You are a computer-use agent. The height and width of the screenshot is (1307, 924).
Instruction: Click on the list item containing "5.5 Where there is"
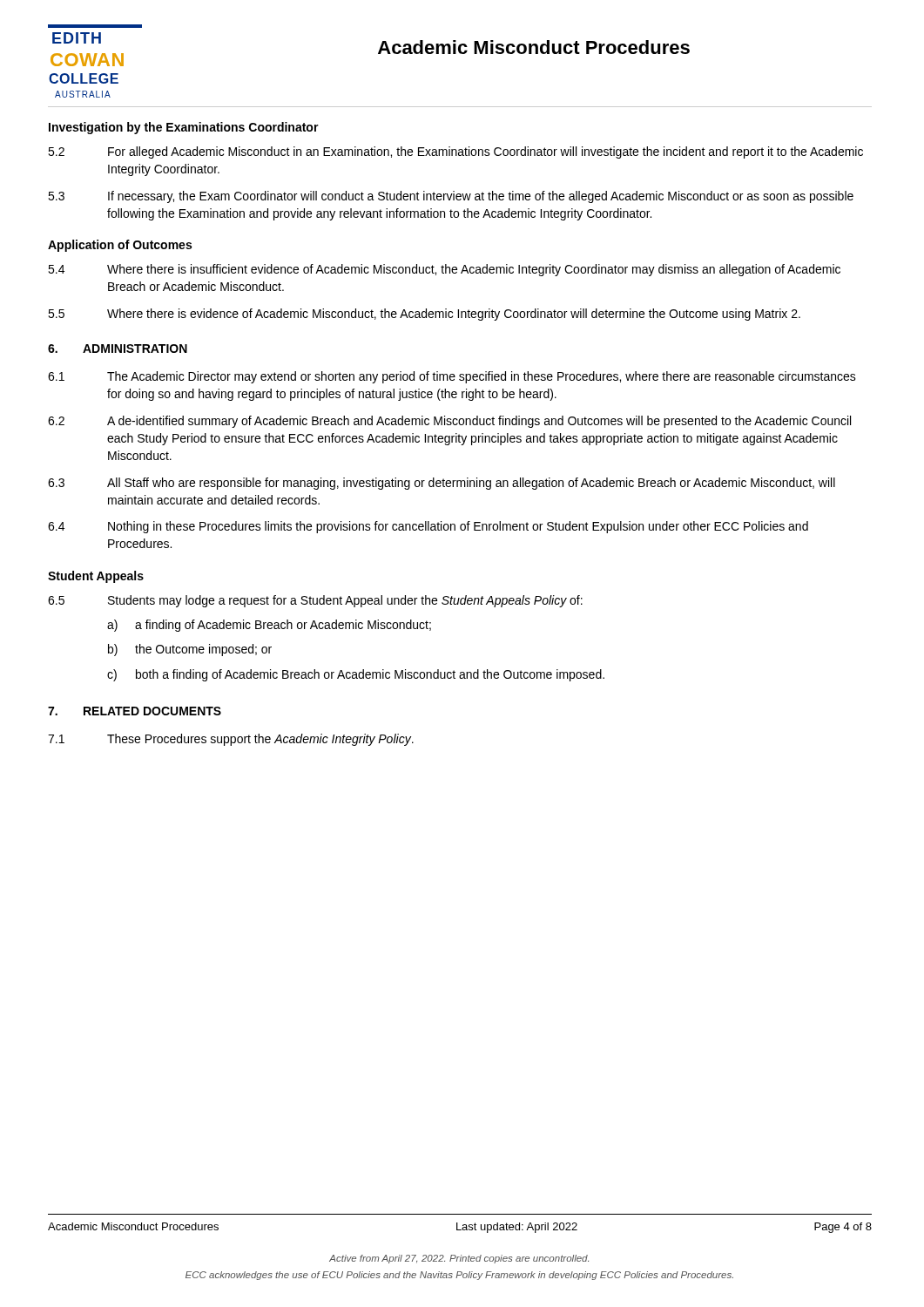(x=424, y=314)
